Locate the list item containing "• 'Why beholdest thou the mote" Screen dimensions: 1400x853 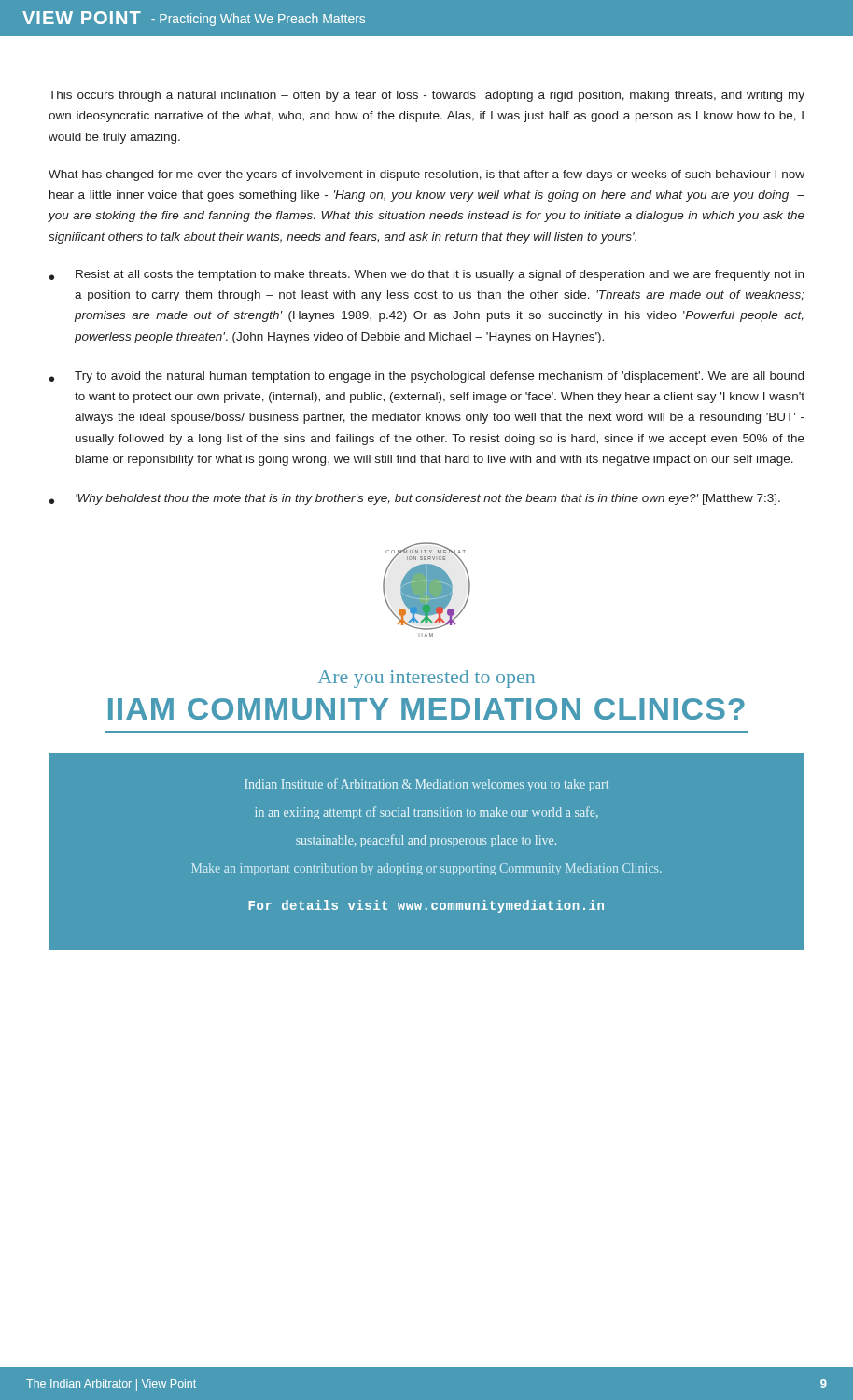tap(426, 501)
